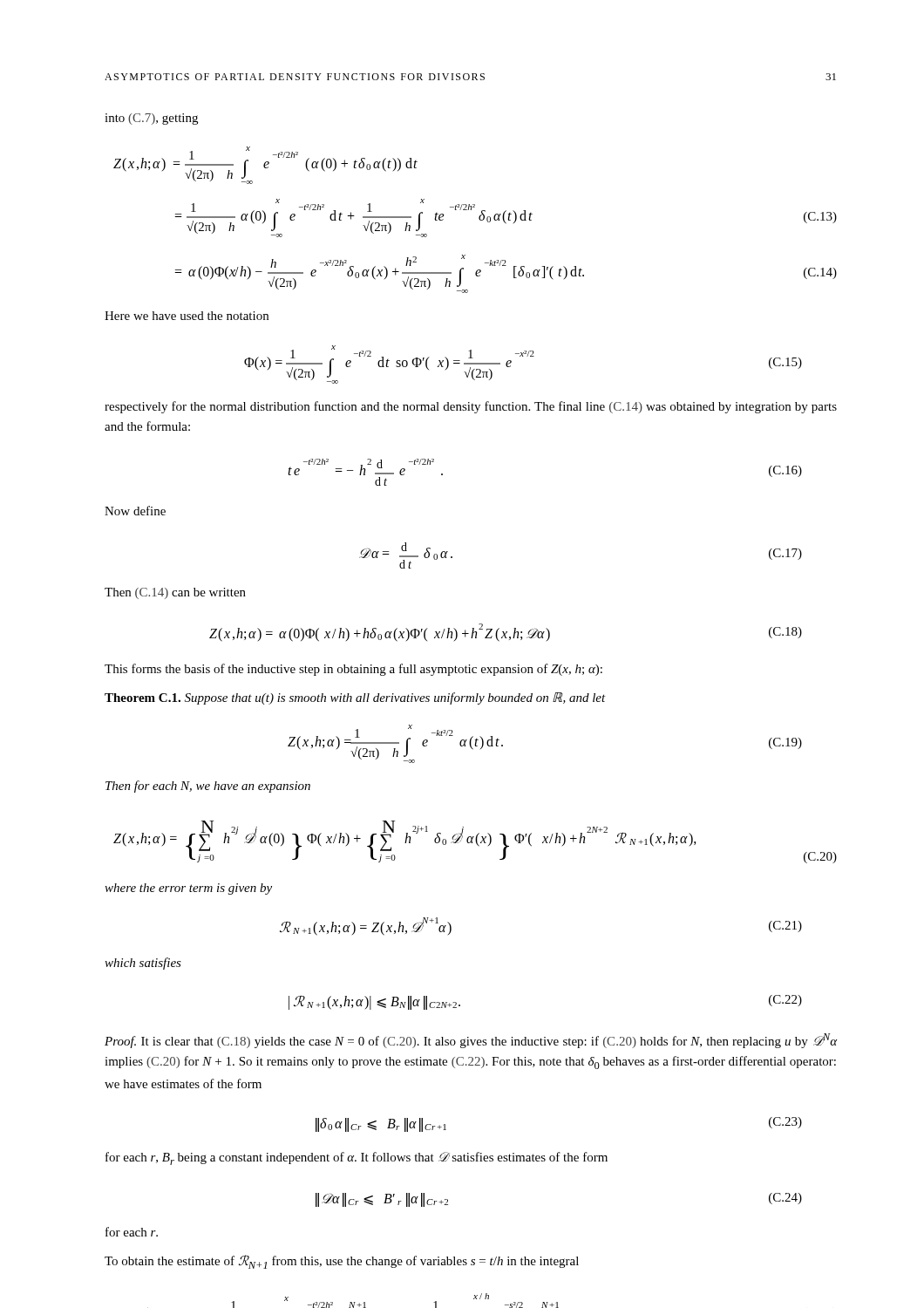The width and height of the screenshot is (924, 1308).
Task: Select the text that says "Now define"
Action: tap(135, 511)
